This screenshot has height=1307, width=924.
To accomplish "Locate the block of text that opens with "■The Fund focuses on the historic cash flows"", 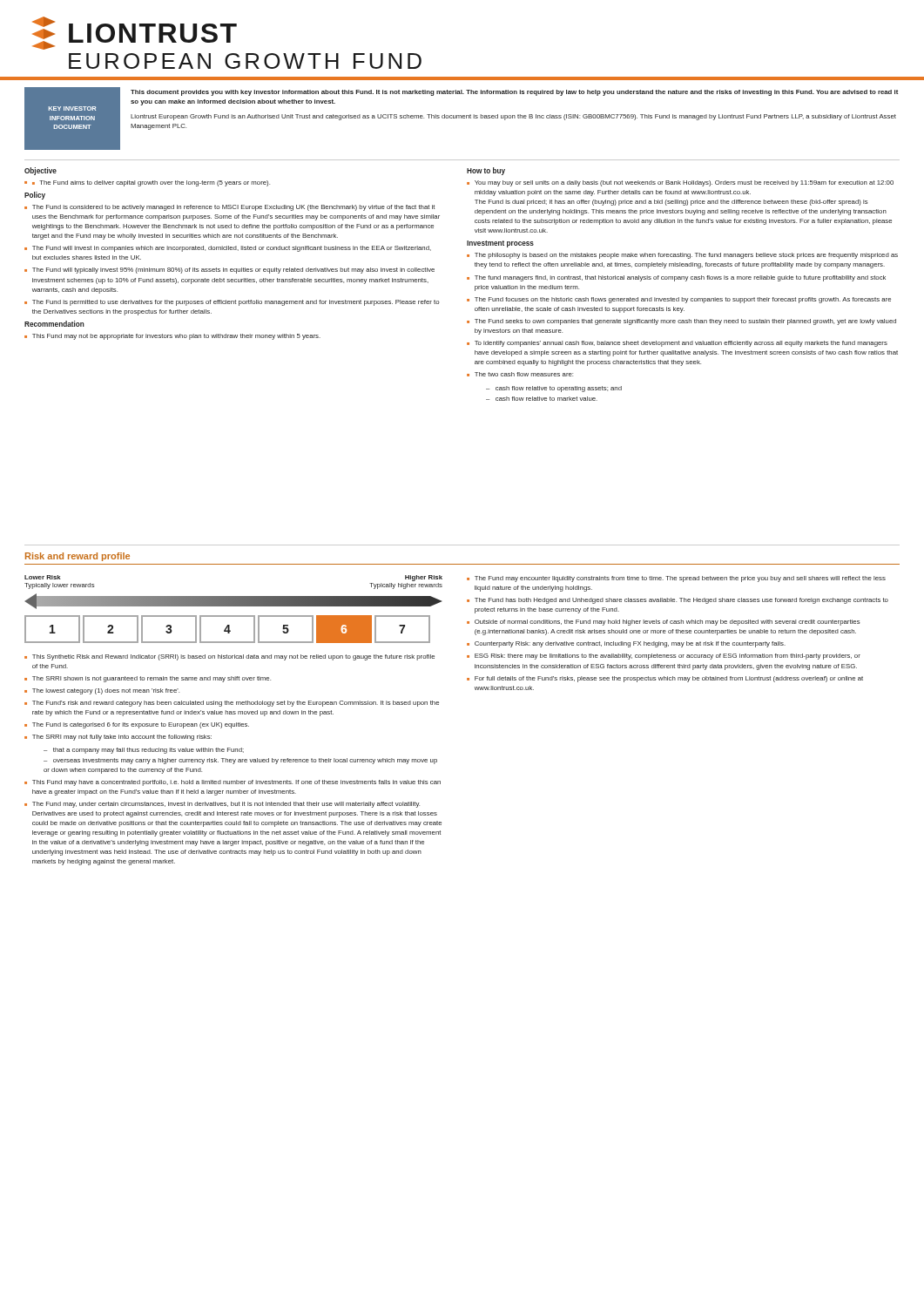I will click(x=679, y=304).
